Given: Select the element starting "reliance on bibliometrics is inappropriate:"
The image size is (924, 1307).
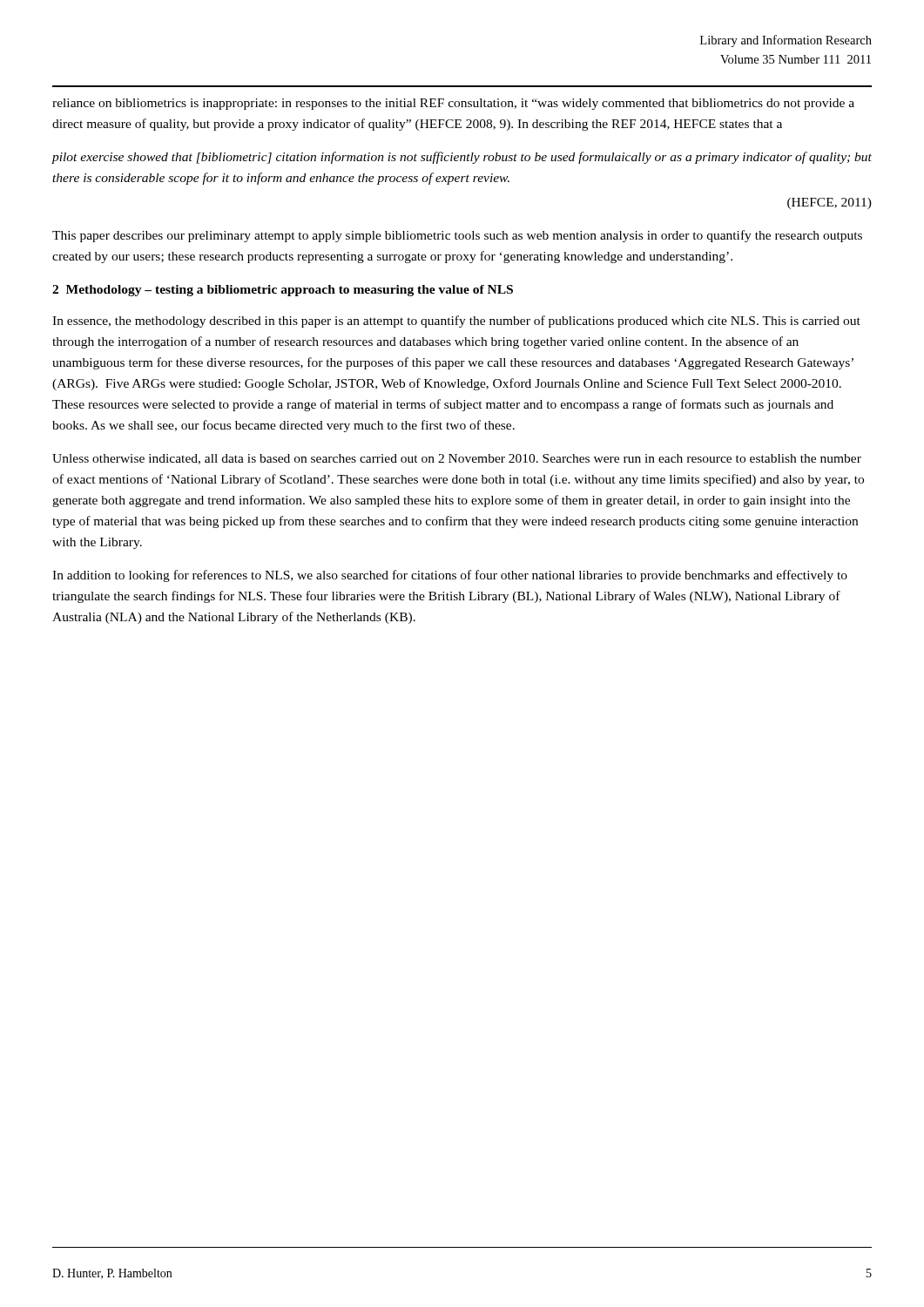Looking at the screenshot, I should click(453, 113).
